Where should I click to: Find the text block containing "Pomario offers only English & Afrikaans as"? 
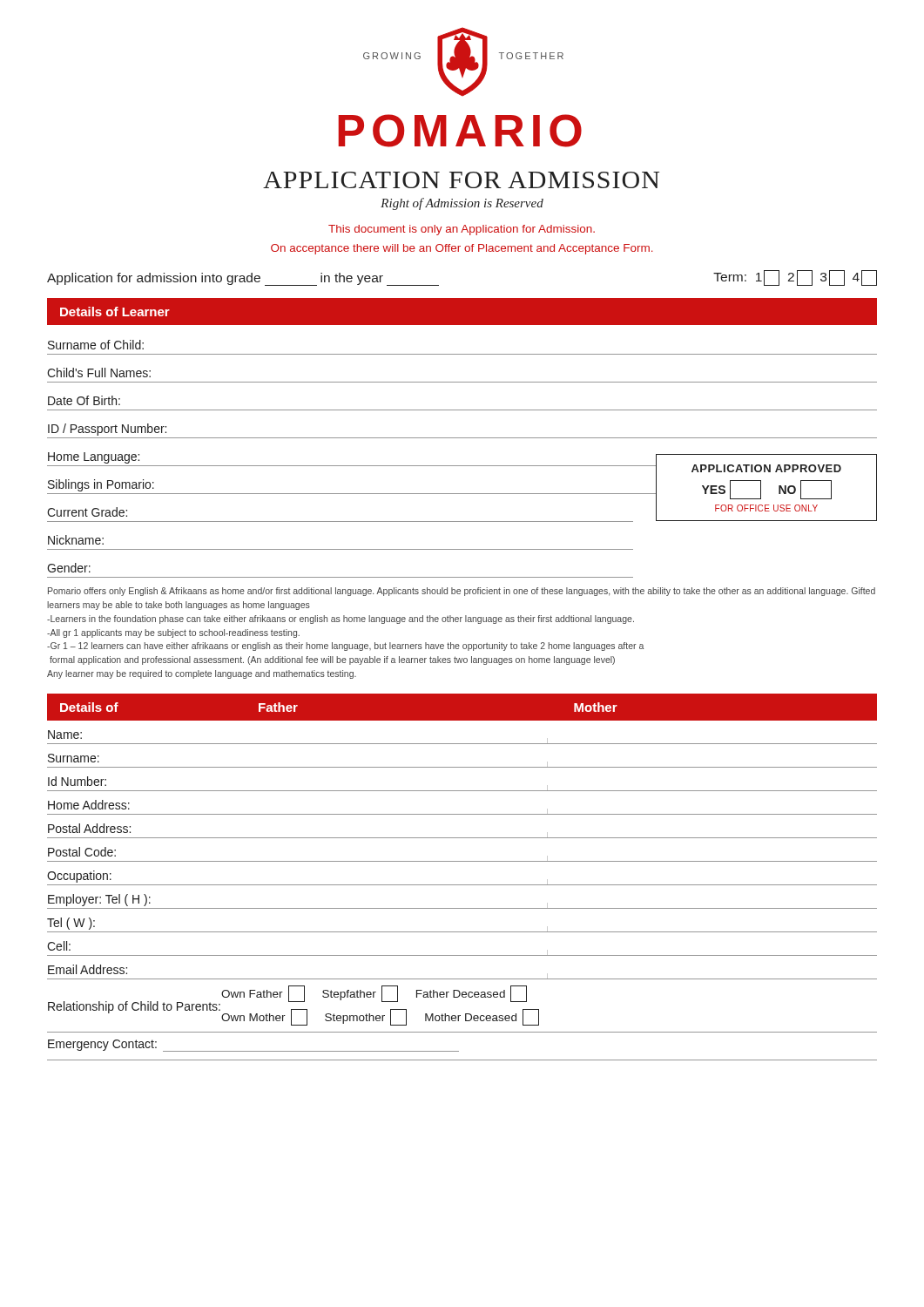click(x=461, y=632)
